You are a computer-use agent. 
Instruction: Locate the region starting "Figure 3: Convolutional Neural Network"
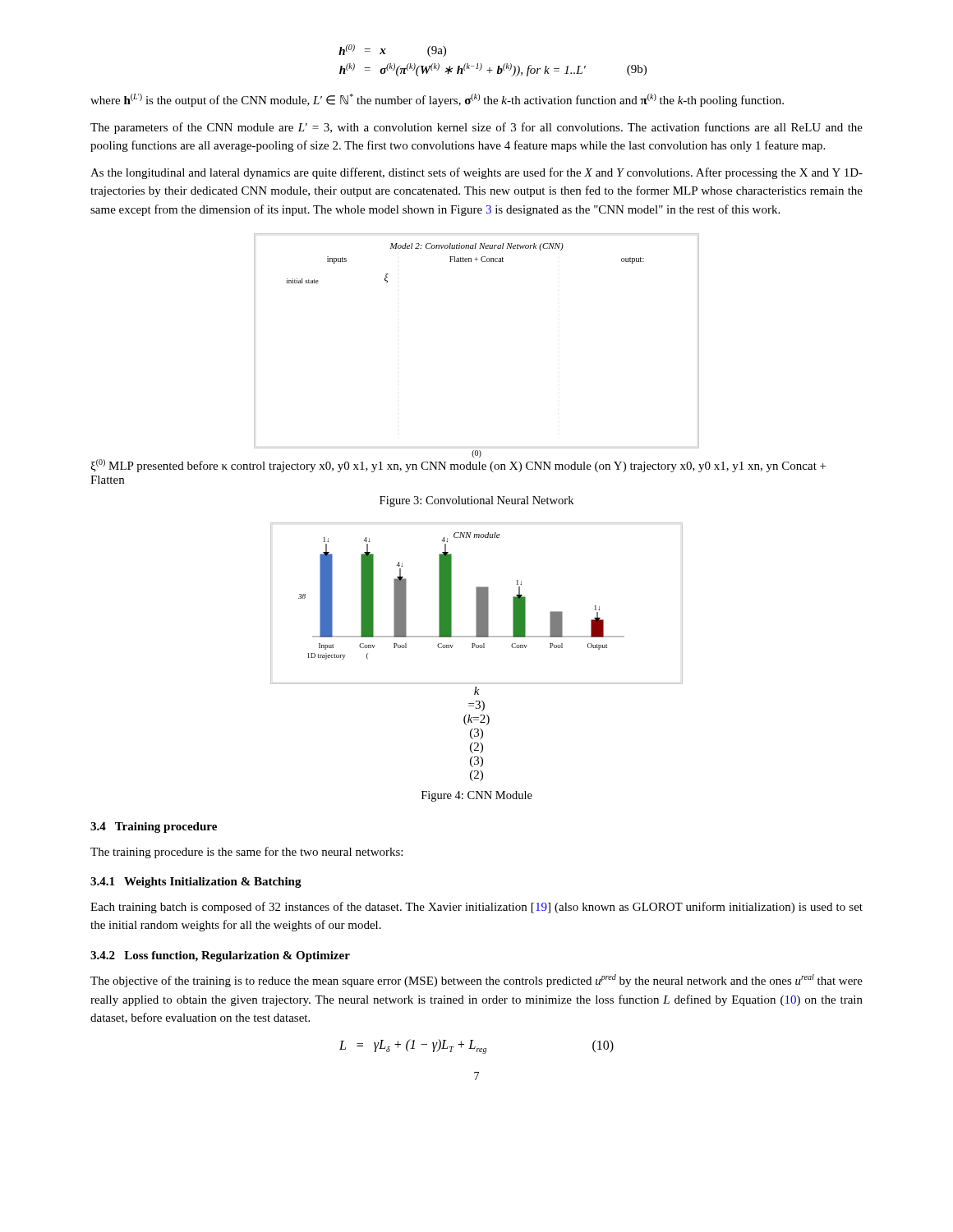[476, 500]
